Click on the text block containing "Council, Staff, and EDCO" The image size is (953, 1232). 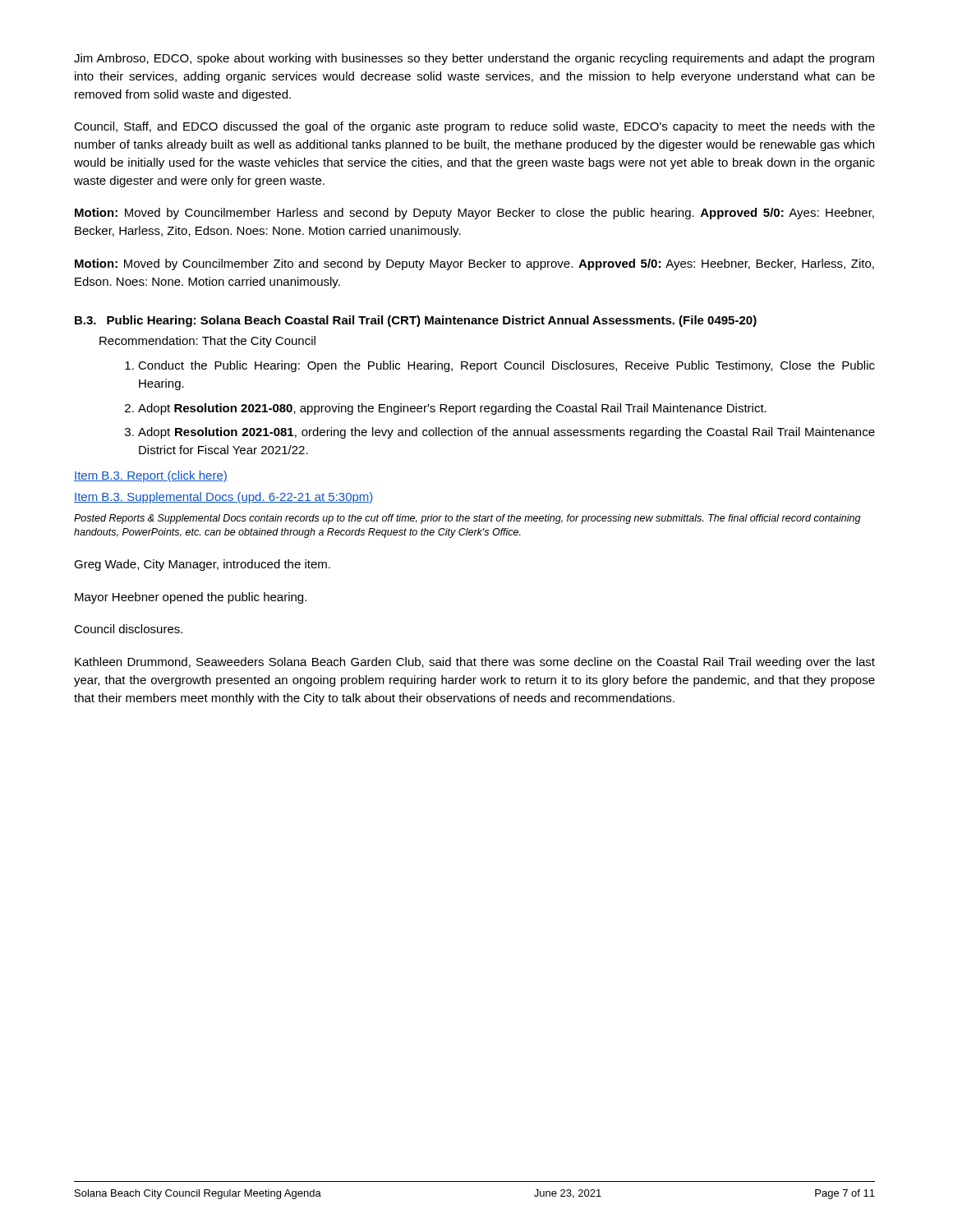click(474, 153)
